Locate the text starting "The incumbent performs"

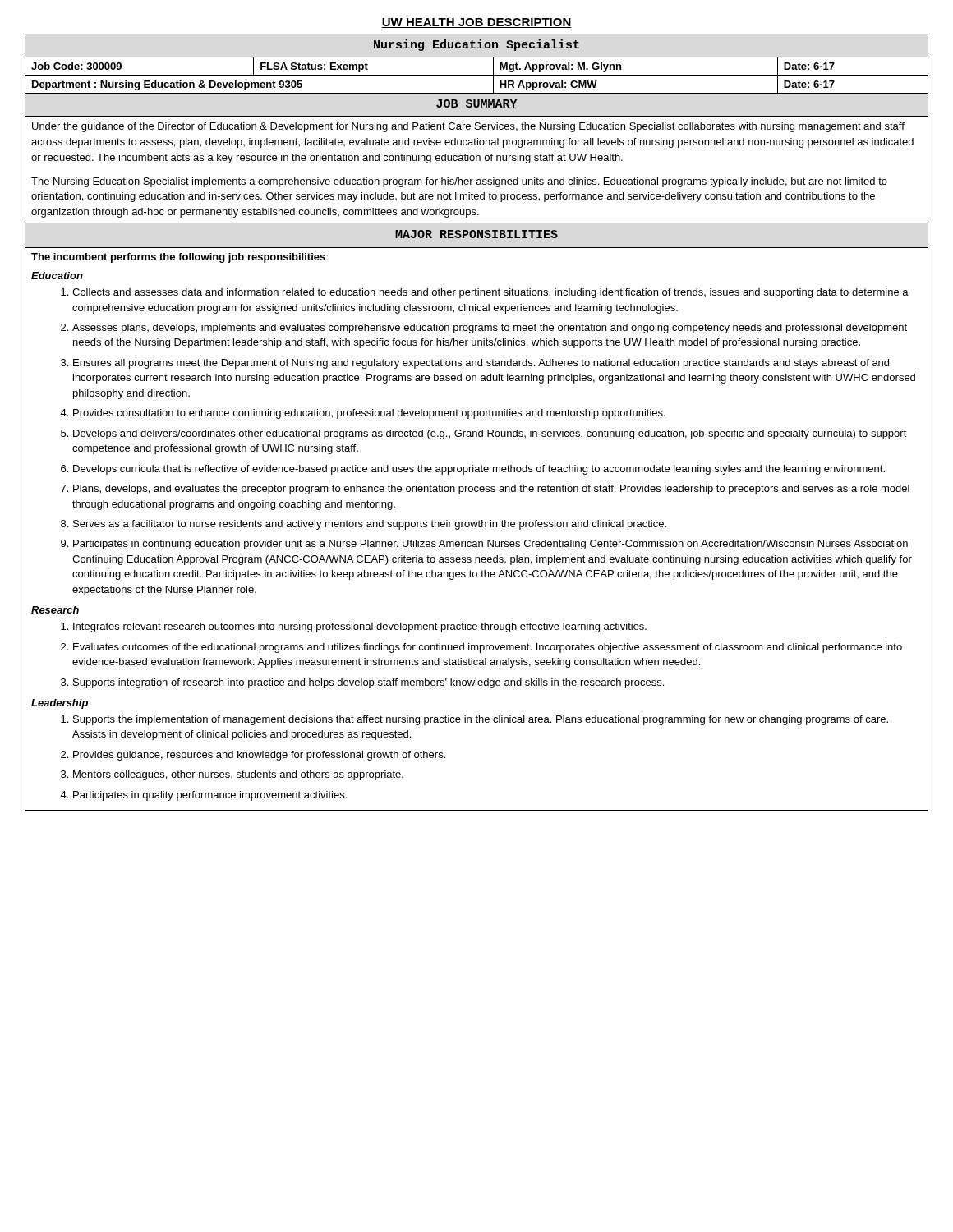click(x=180, y=257)
